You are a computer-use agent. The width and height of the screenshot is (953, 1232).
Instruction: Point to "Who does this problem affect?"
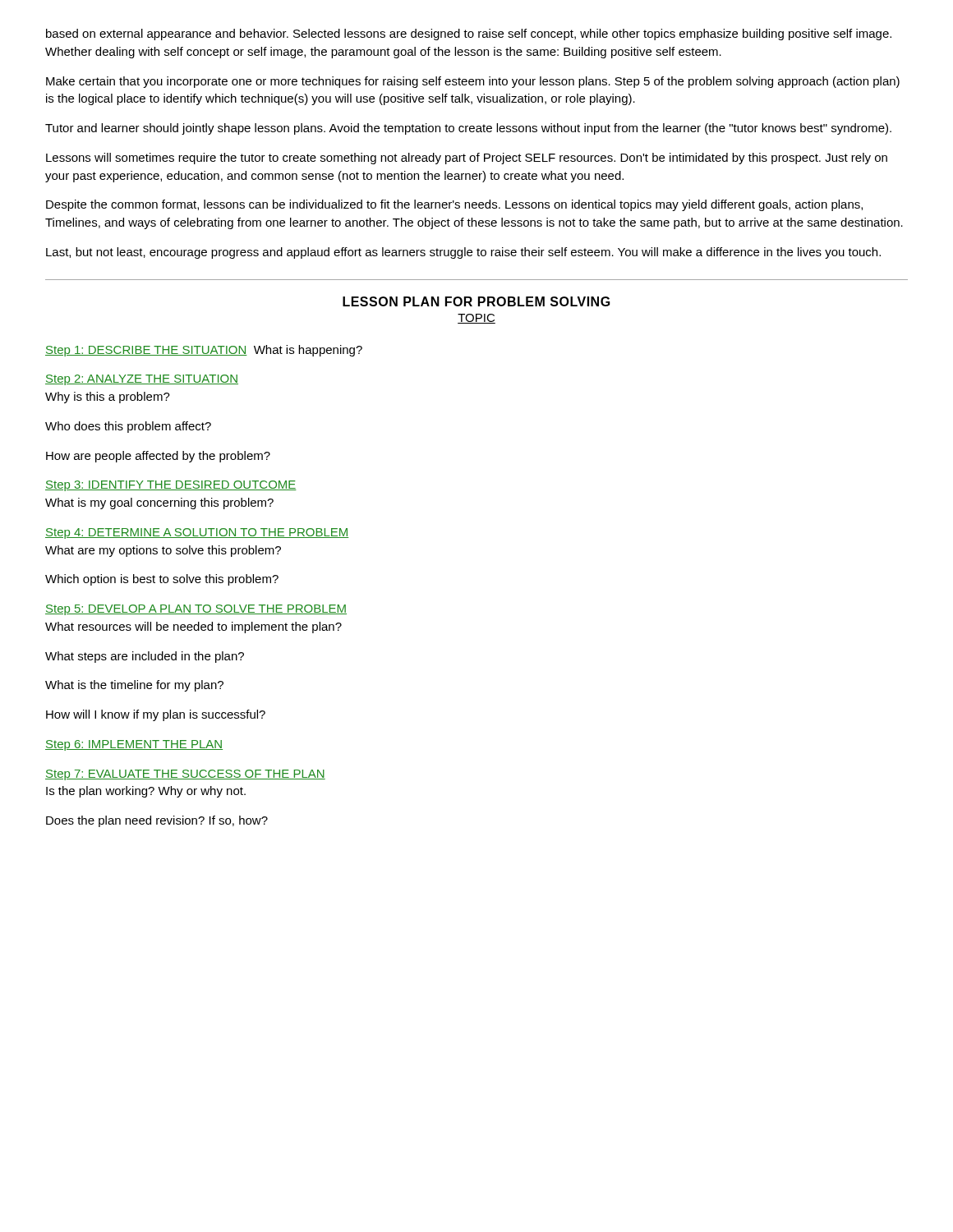pyautogui.click(x=128, y=426)
